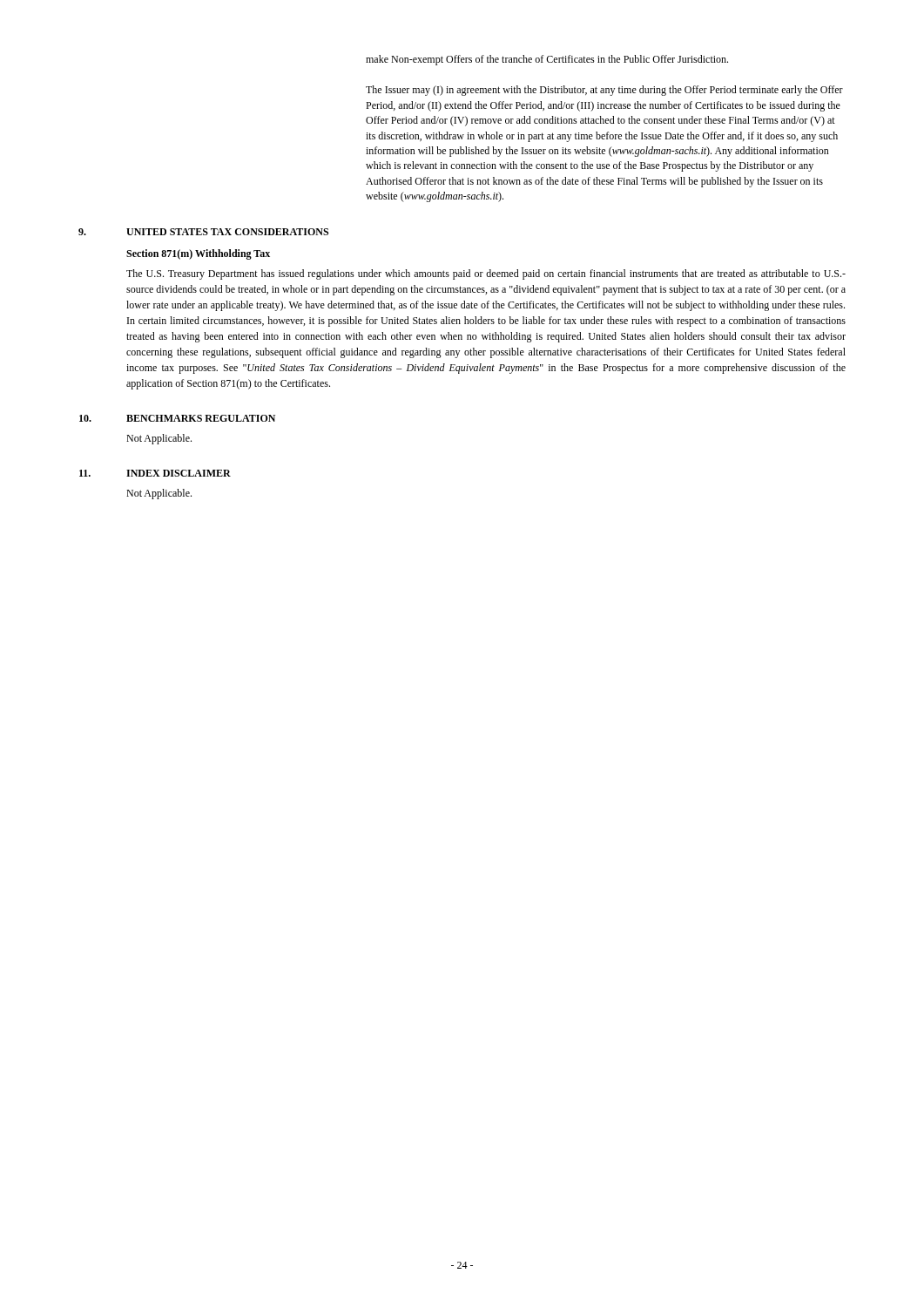This screenshot has width=924, height=1307.
Task: Locate the block of text that opens with "The Issuer may (I) in agreement"
Action: tap(604, 143)
